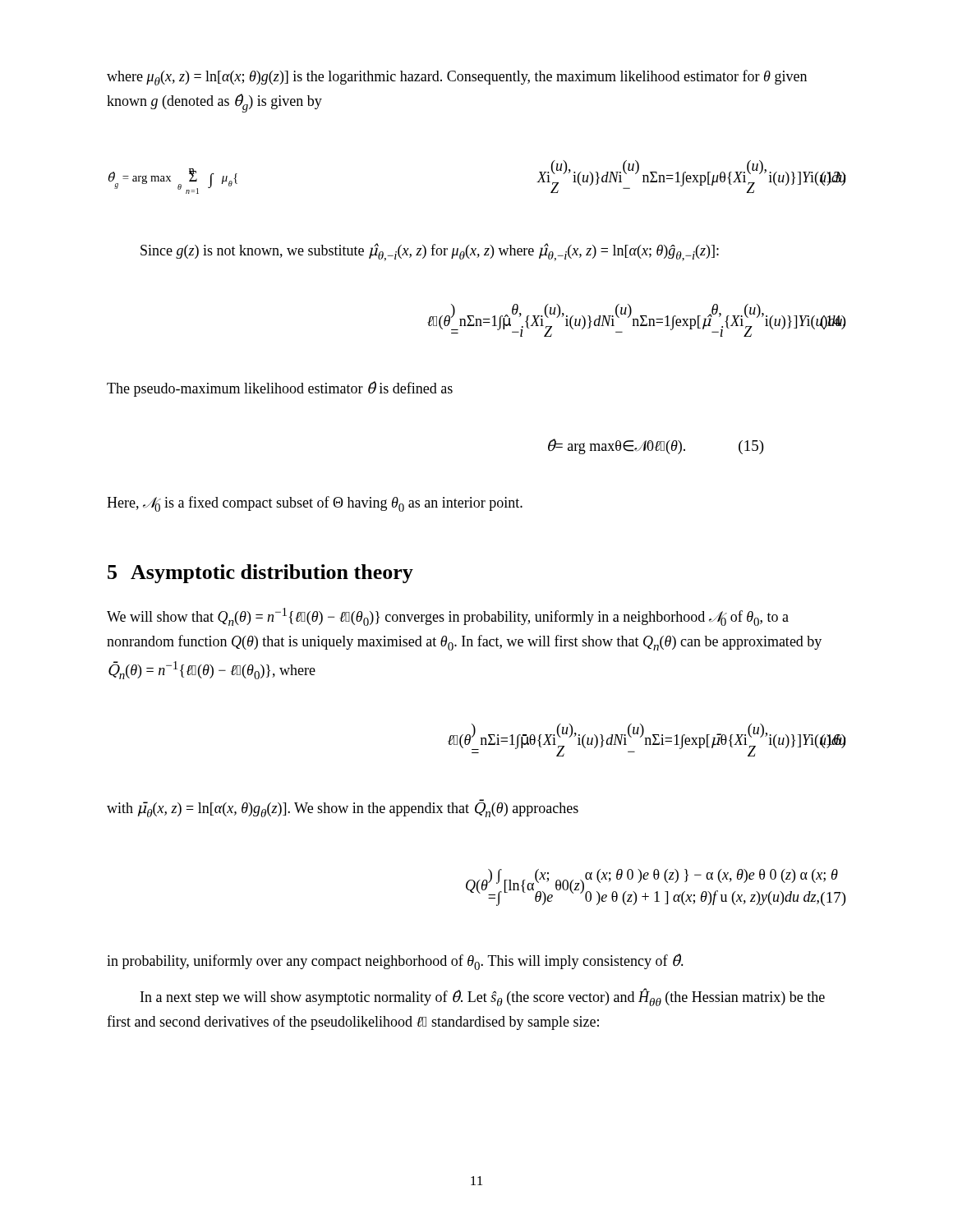The height and width of the screenshot is (1232, 953).
Task: Point to the text block starting "Since g(z) is not known,"
Action: [476, 252]
